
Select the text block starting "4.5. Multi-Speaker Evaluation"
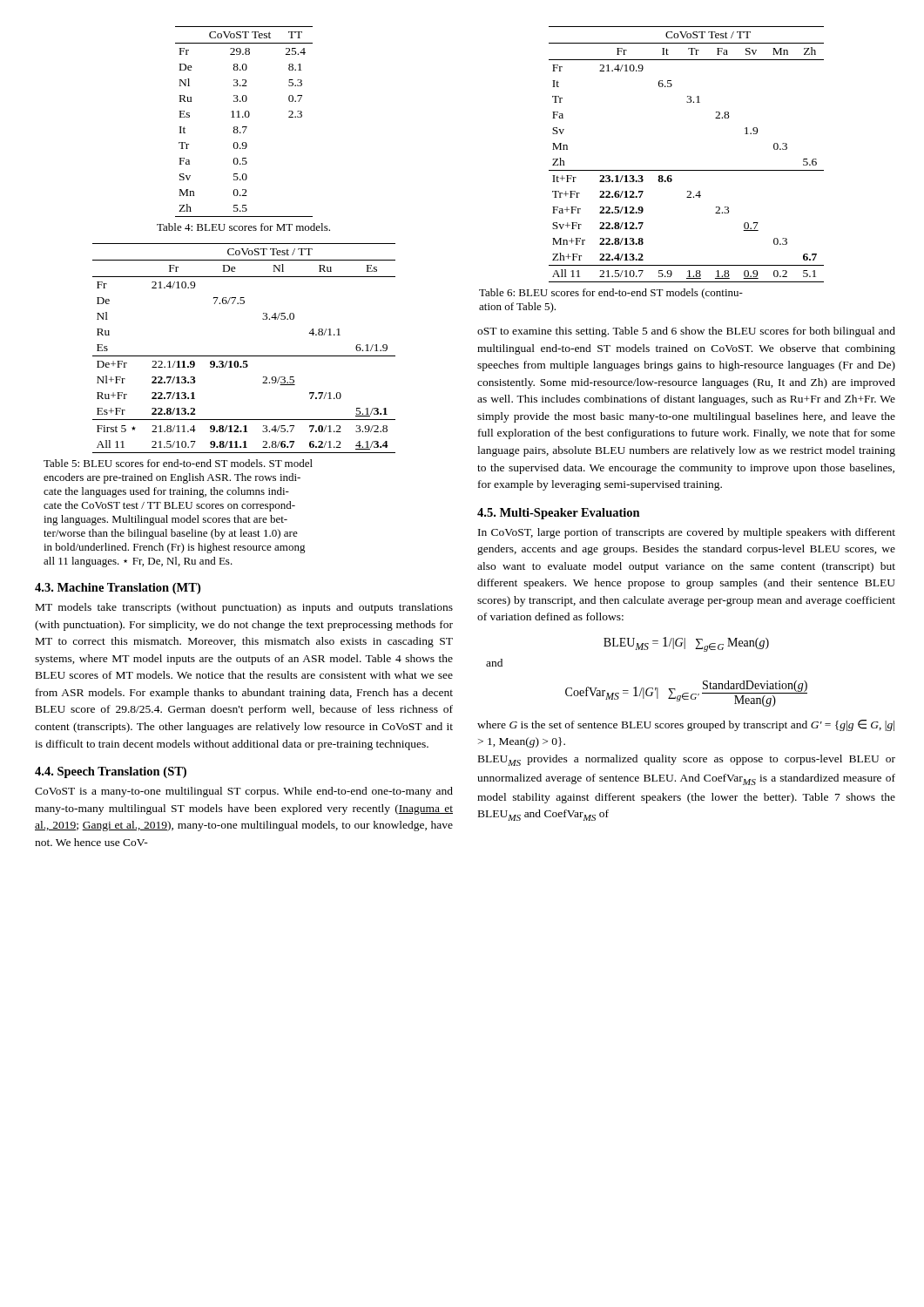point(559,512)
